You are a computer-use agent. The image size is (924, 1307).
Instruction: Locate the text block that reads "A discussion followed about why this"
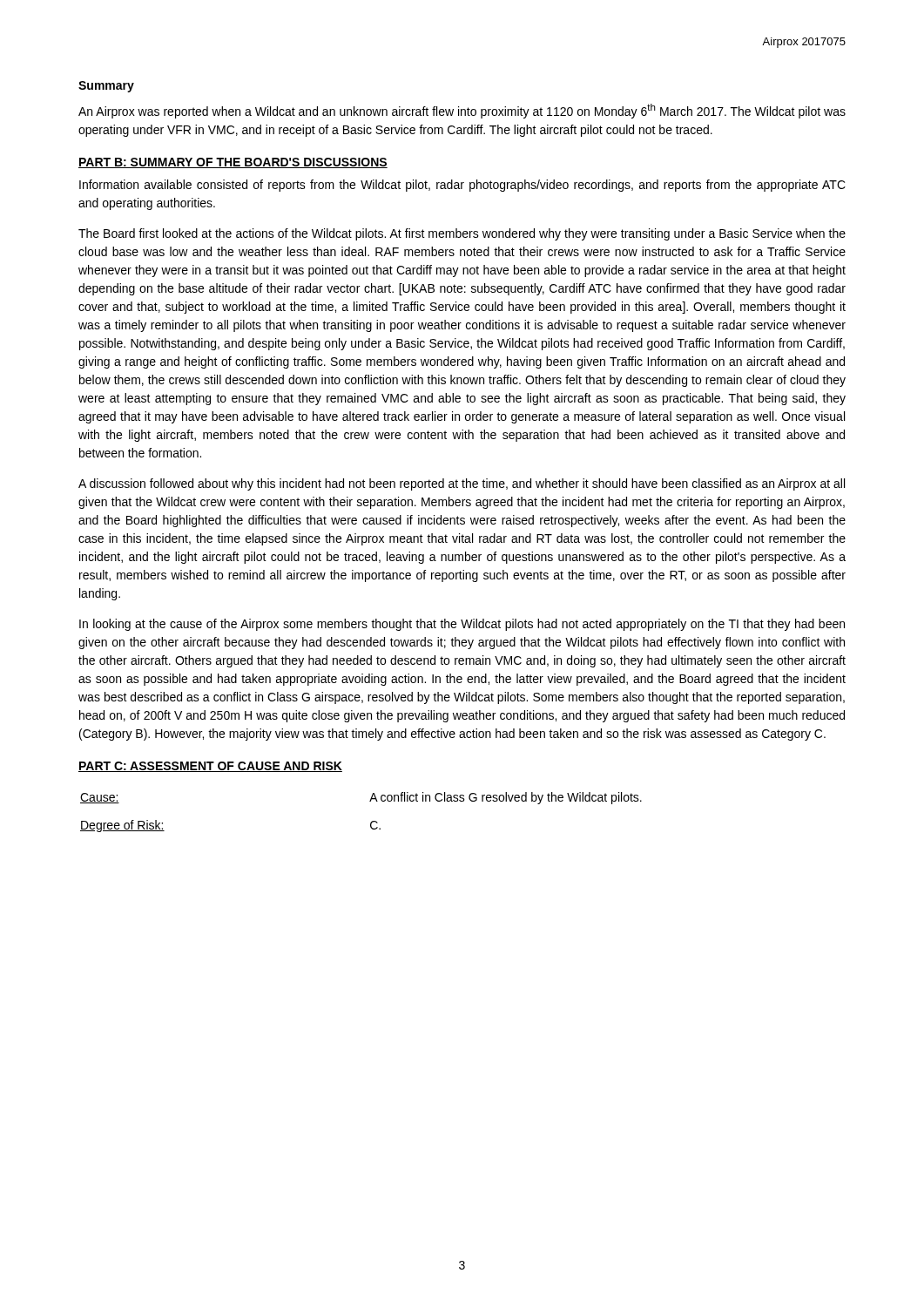tap(462, 538)
